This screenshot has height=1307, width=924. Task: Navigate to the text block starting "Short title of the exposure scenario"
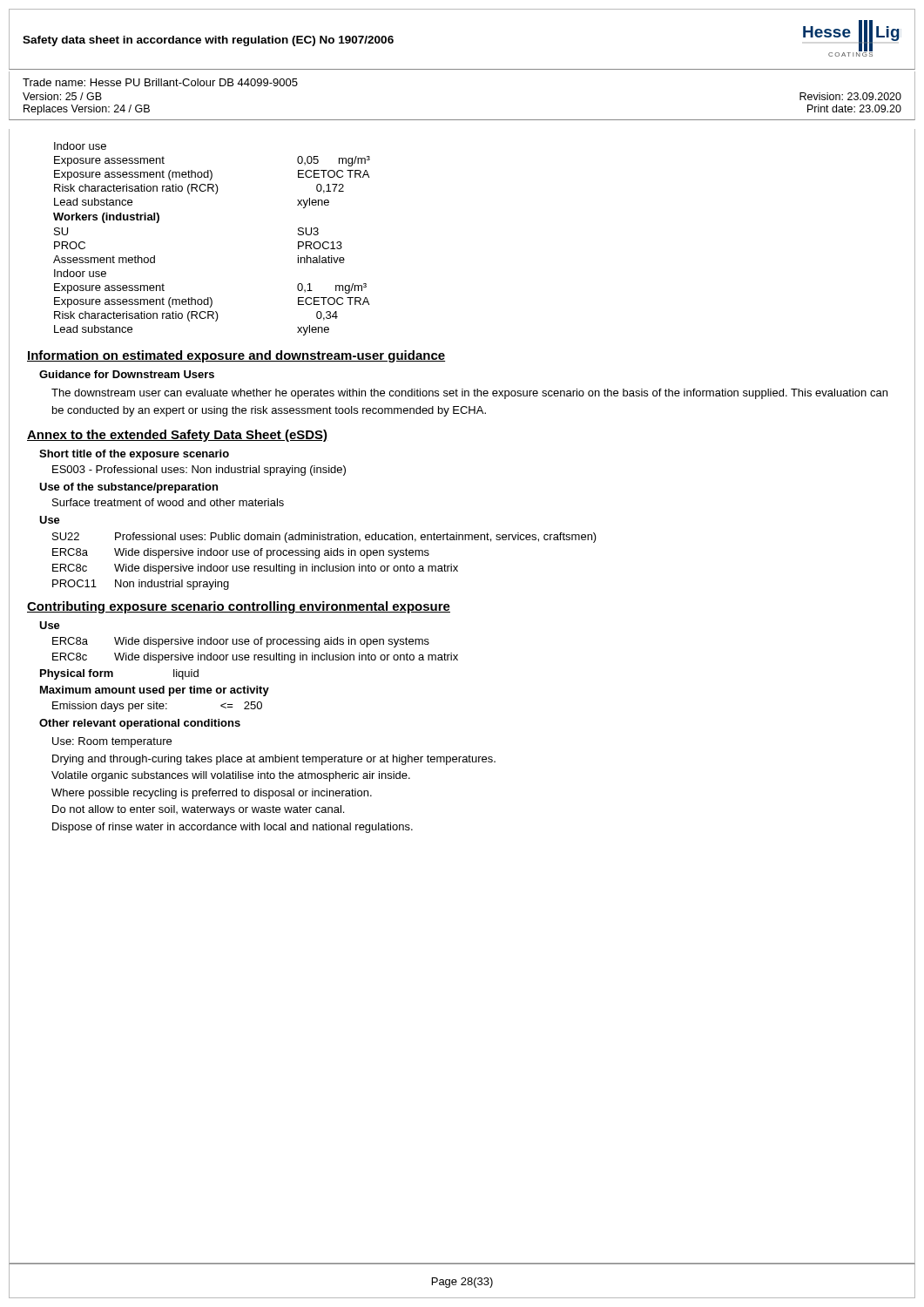tap(134, 454)
